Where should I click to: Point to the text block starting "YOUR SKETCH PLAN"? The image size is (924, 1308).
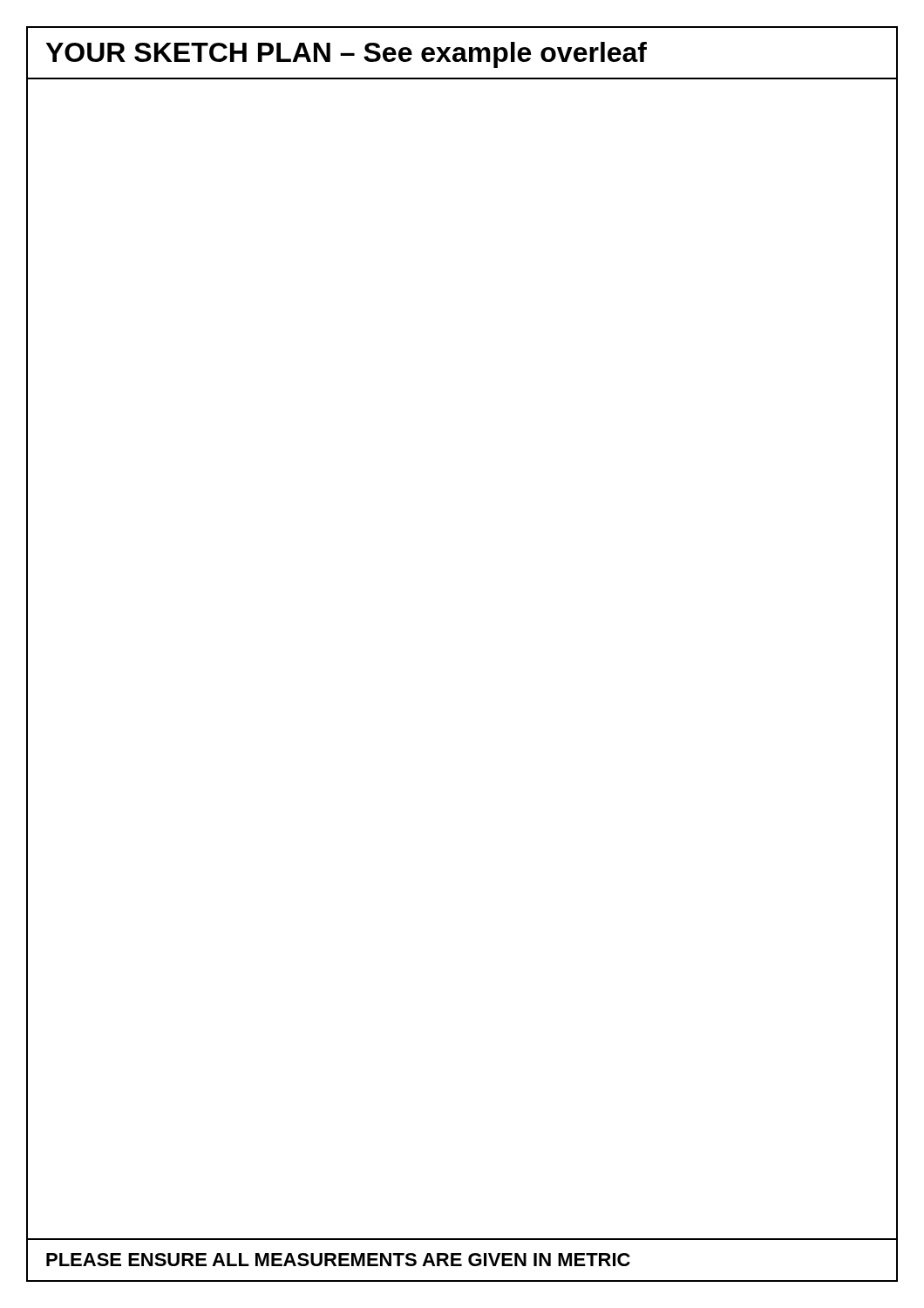tap(346, 52)
